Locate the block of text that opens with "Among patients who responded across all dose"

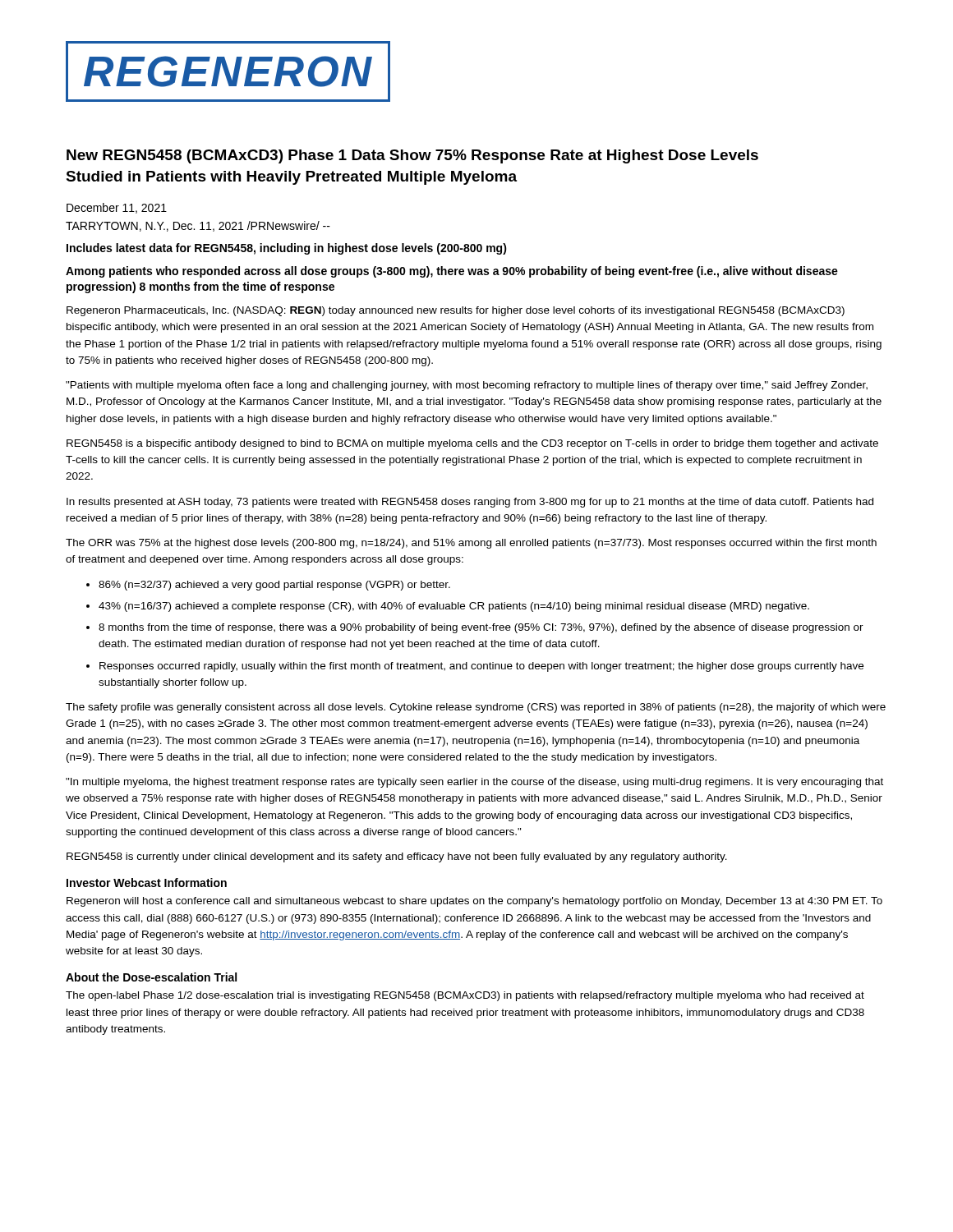[x=452, y=279]
